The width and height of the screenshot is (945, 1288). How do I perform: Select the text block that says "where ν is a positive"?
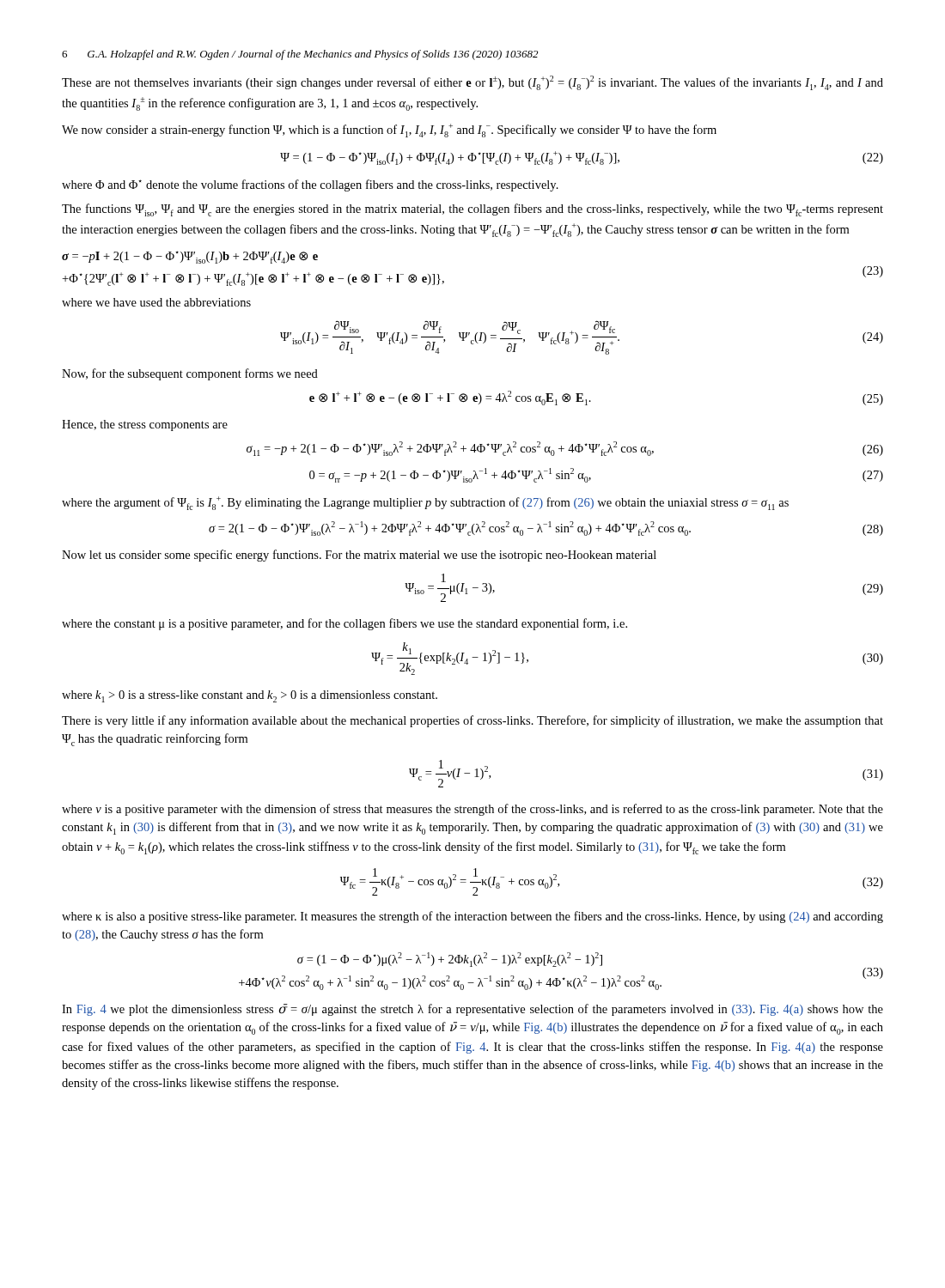(472, 829)
